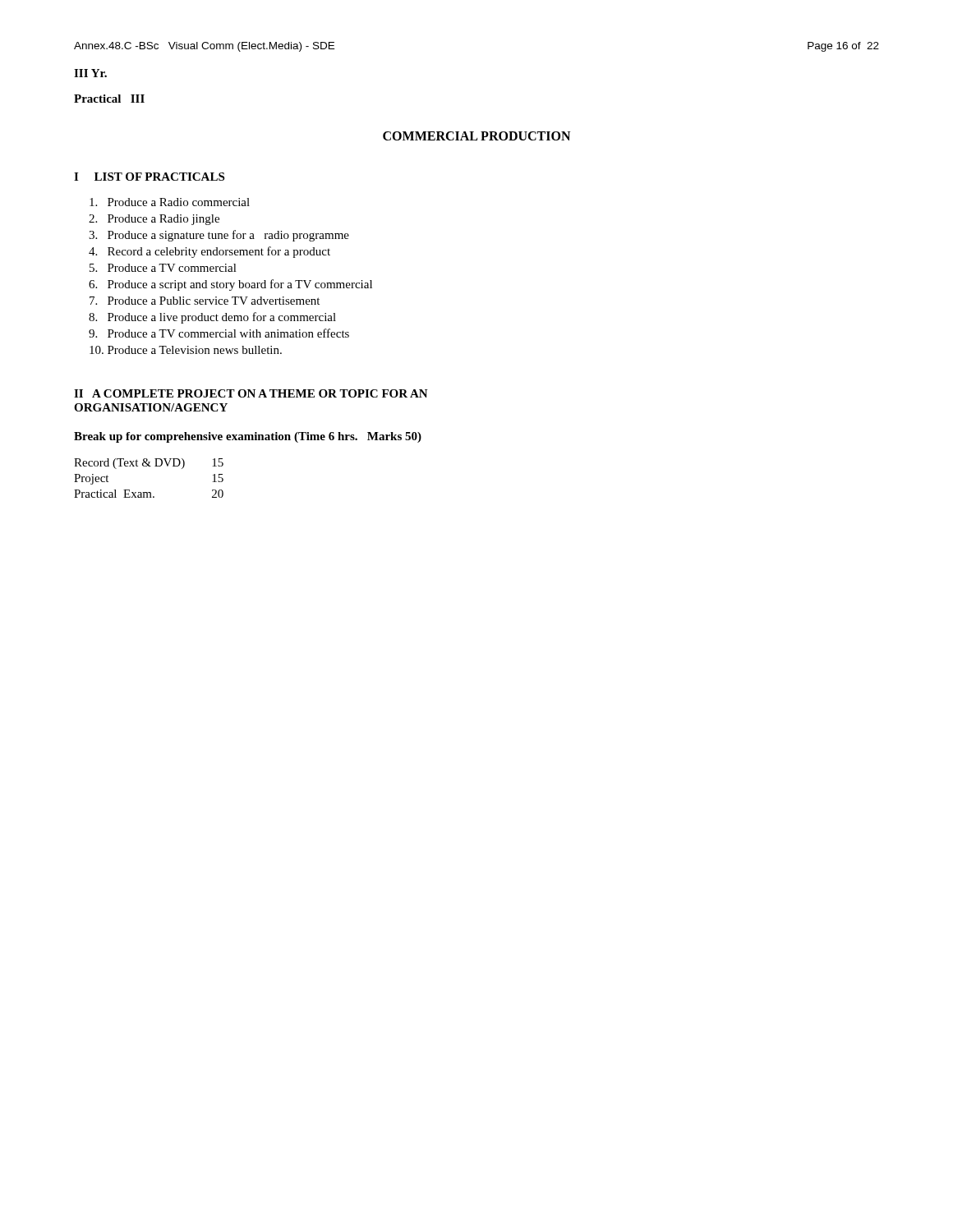This screenshot has height=1232, width=953.
Task: Select the list item containing "4. Record a"
Action: click(x=210, y=251)
